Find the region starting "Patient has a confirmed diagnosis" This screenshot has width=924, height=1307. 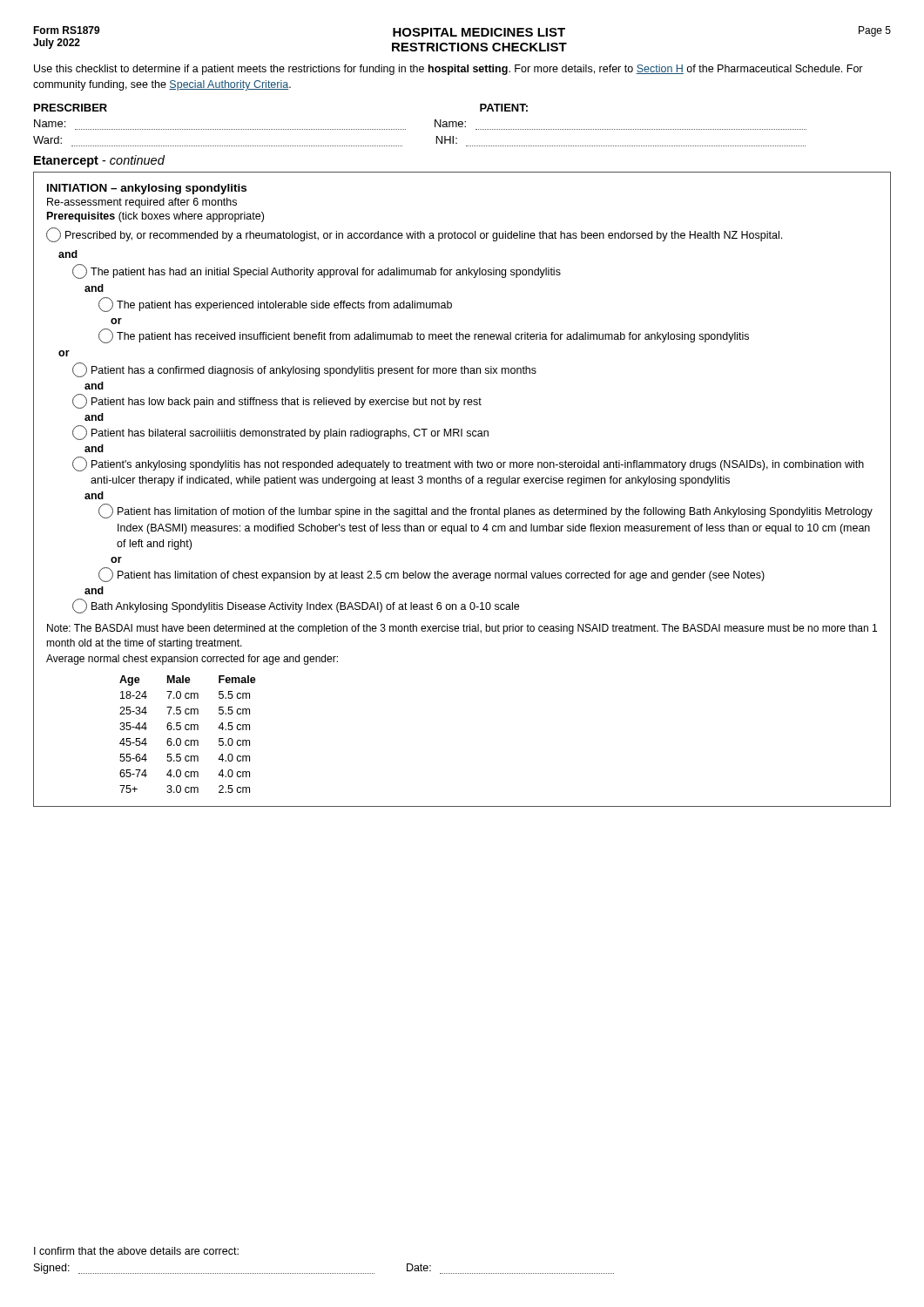[x=475, y=370]
